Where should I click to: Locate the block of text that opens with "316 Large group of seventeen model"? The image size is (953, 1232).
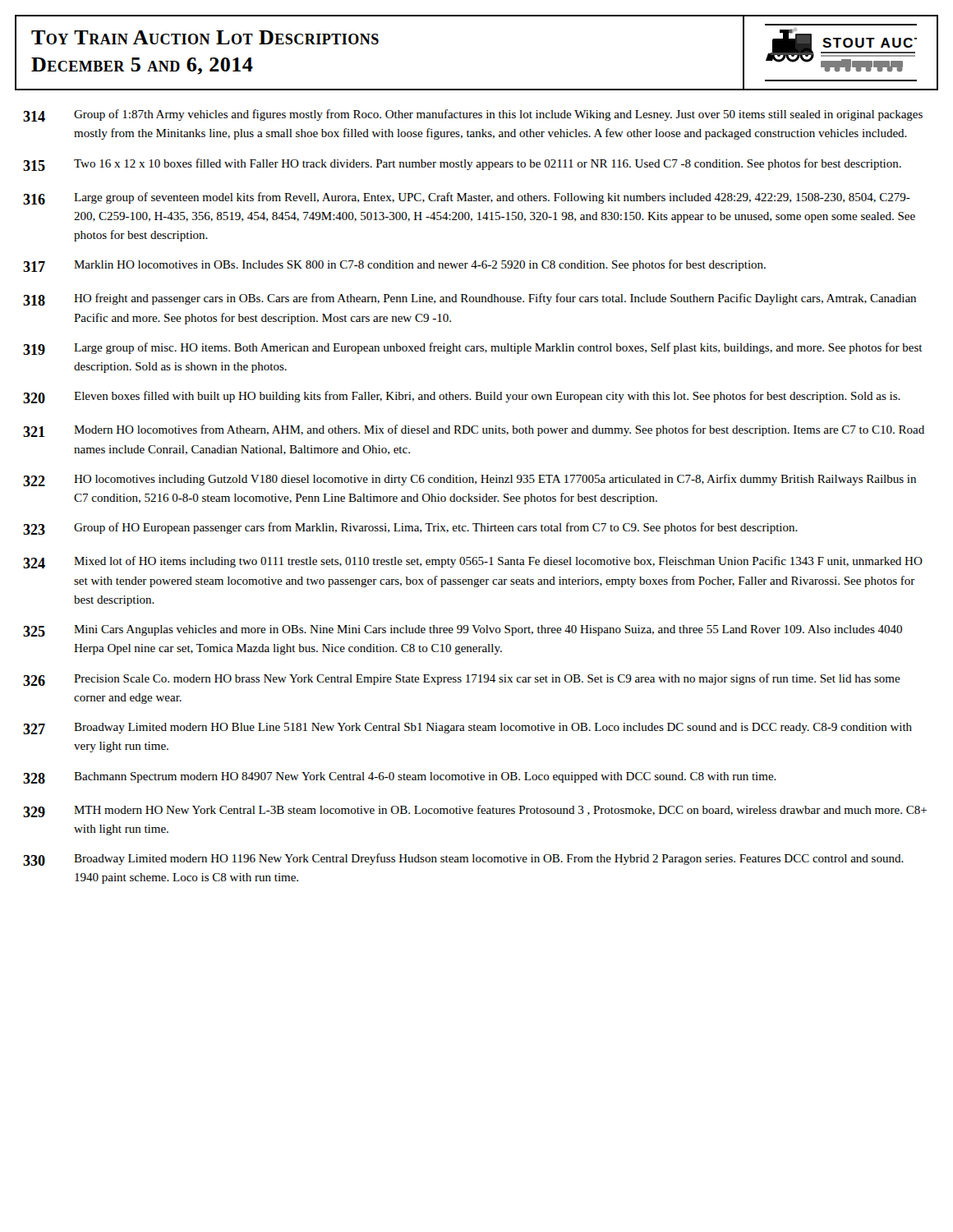click(476, 216)
